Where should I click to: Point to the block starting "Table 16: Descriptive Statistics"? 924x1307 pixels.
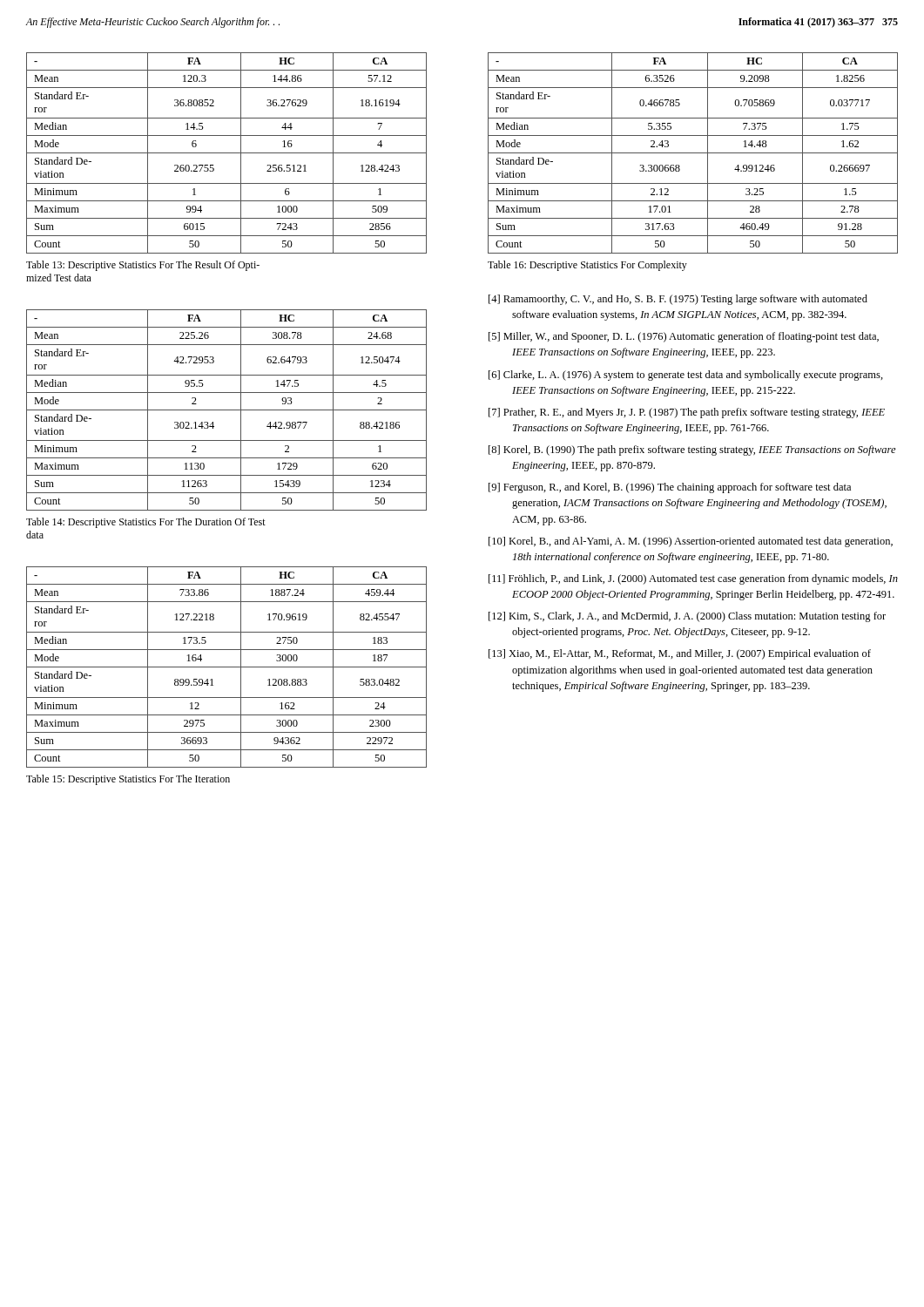click(x=587, y=265)
